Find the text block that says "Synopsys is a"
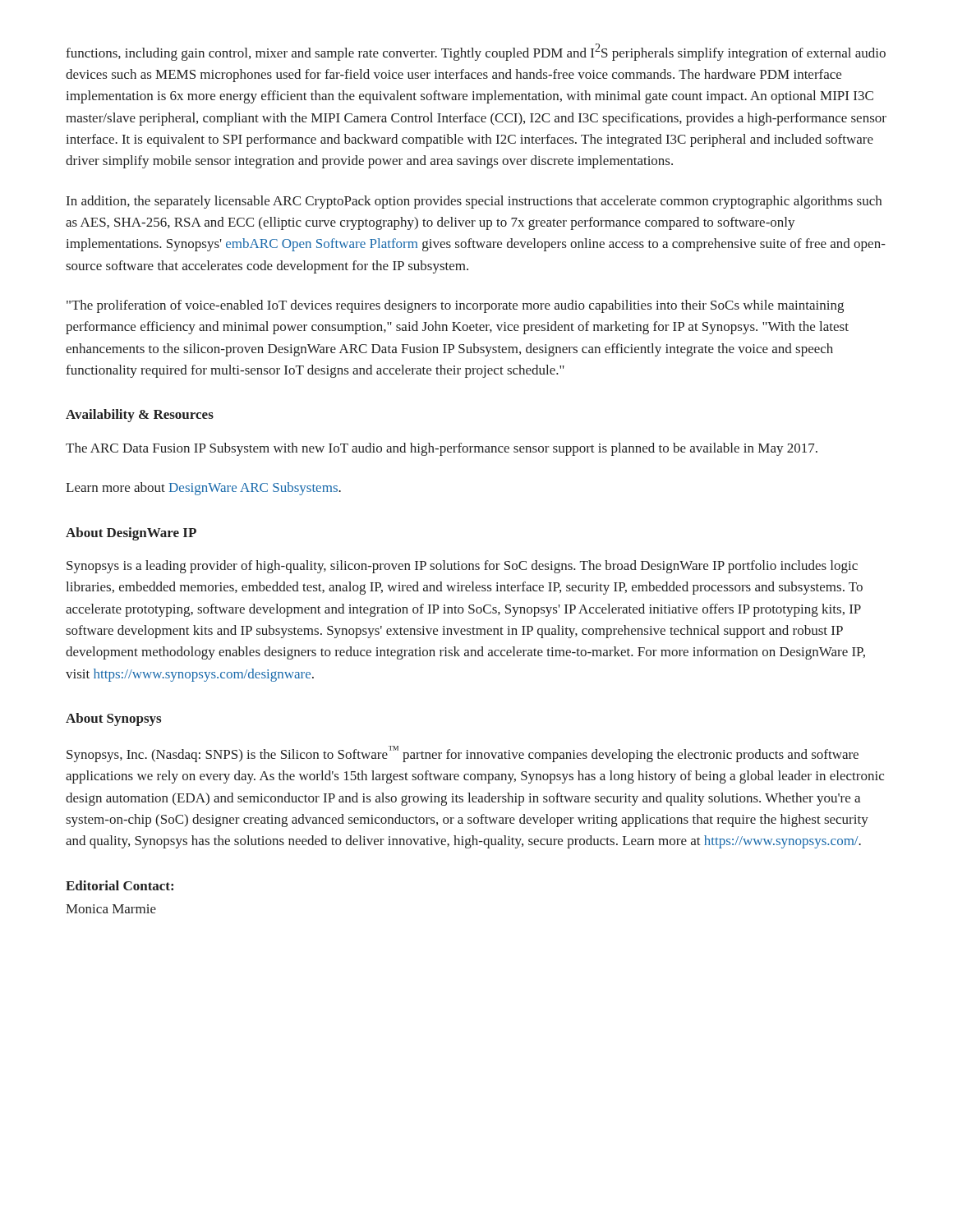 [466, 619]
